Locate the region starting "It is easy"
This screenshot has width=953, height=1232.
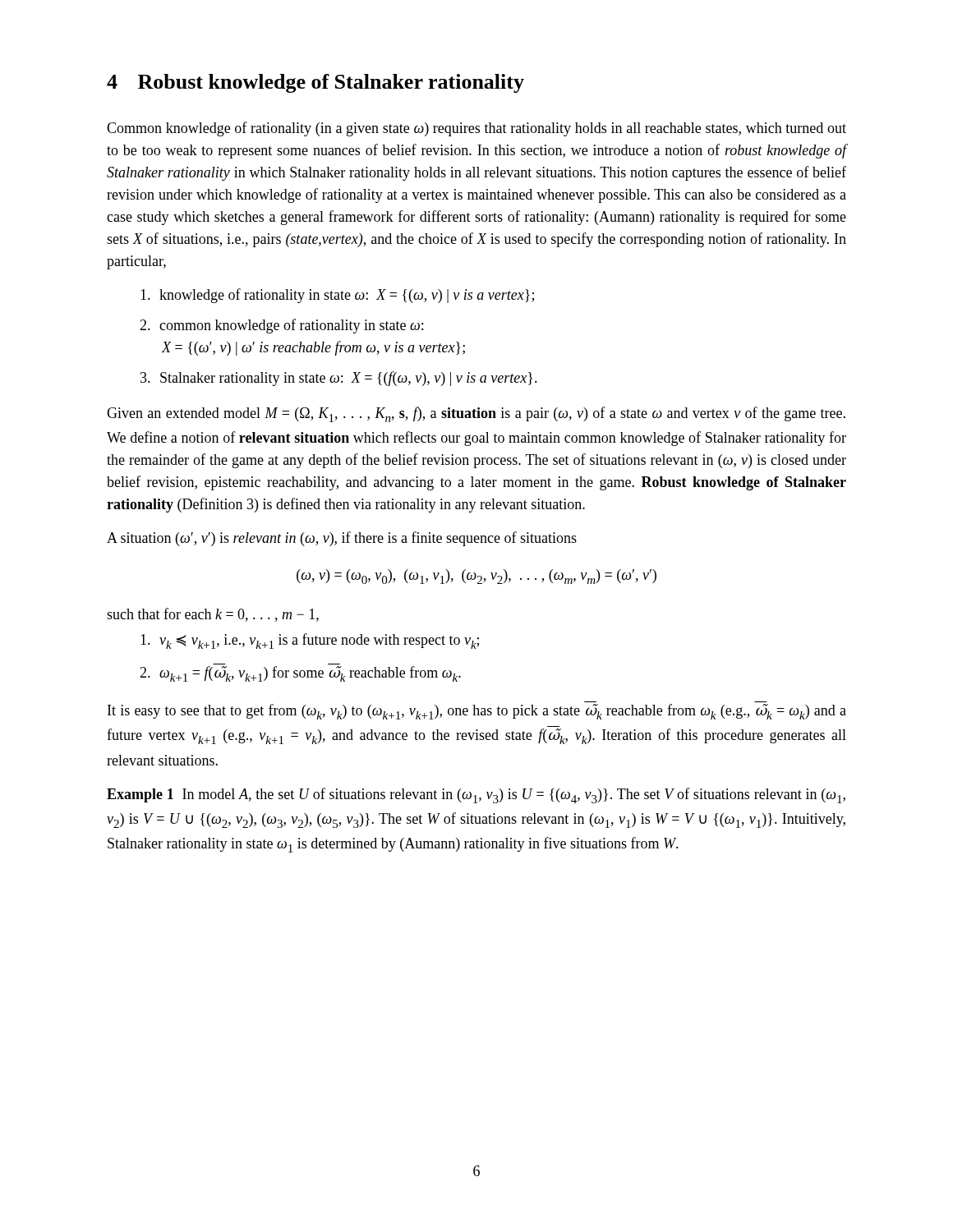(476, 736)
